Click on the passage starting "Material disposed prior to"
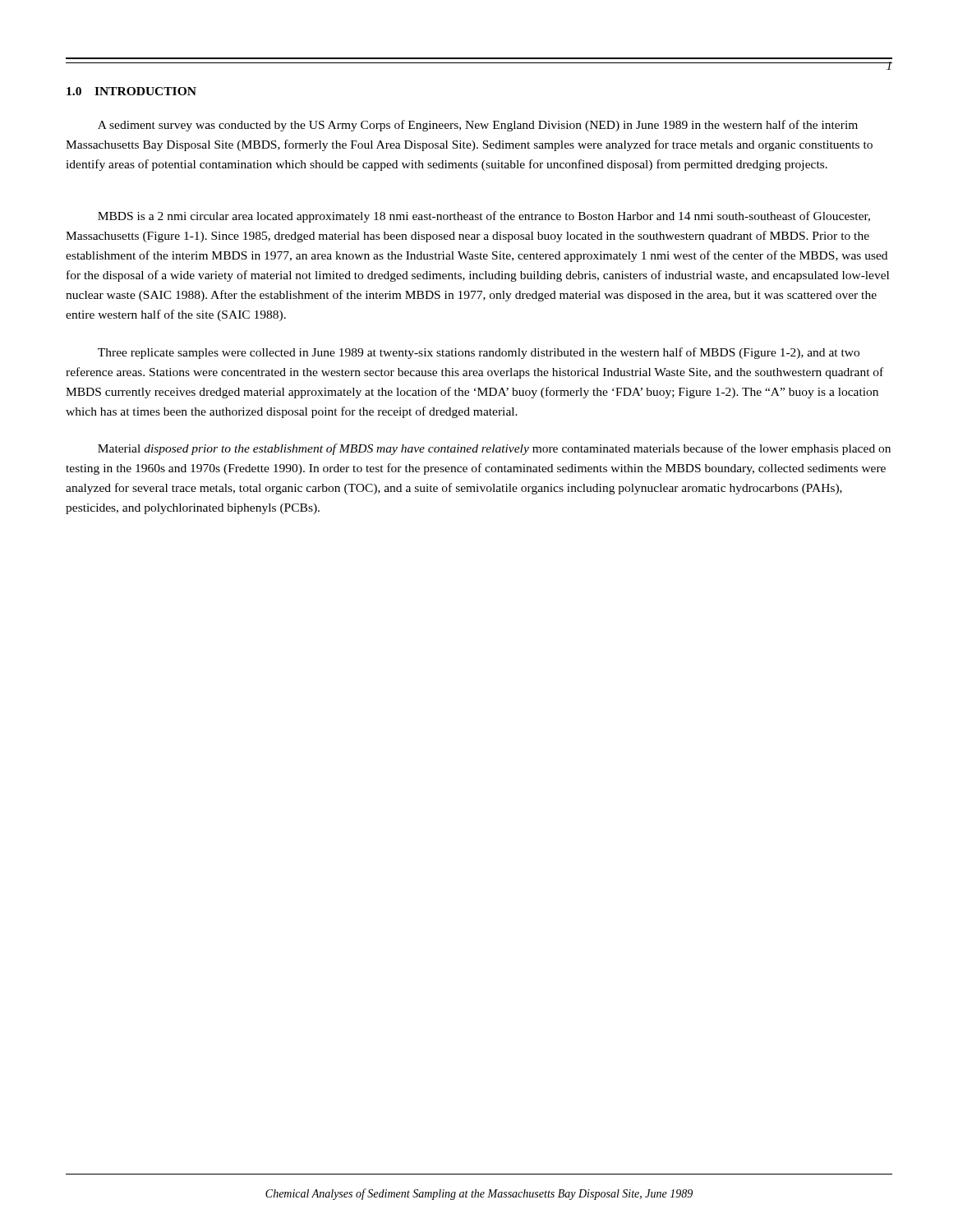 click(x=478, y=478)
